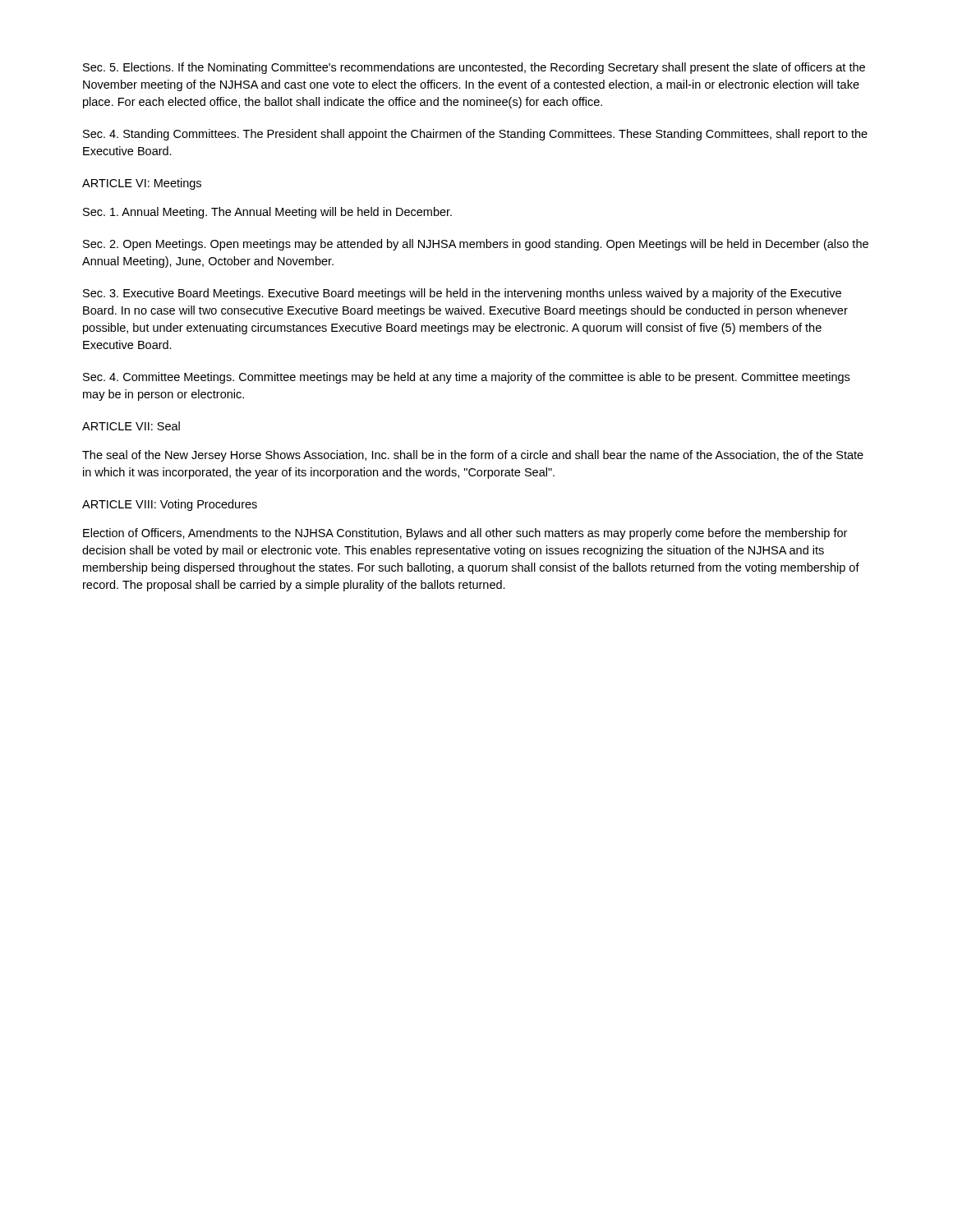Find the text starting "ARTICLE VIII: Voting Procedures"
Image resolution: width=953 pixels, height=1232 pixels.
170,505
